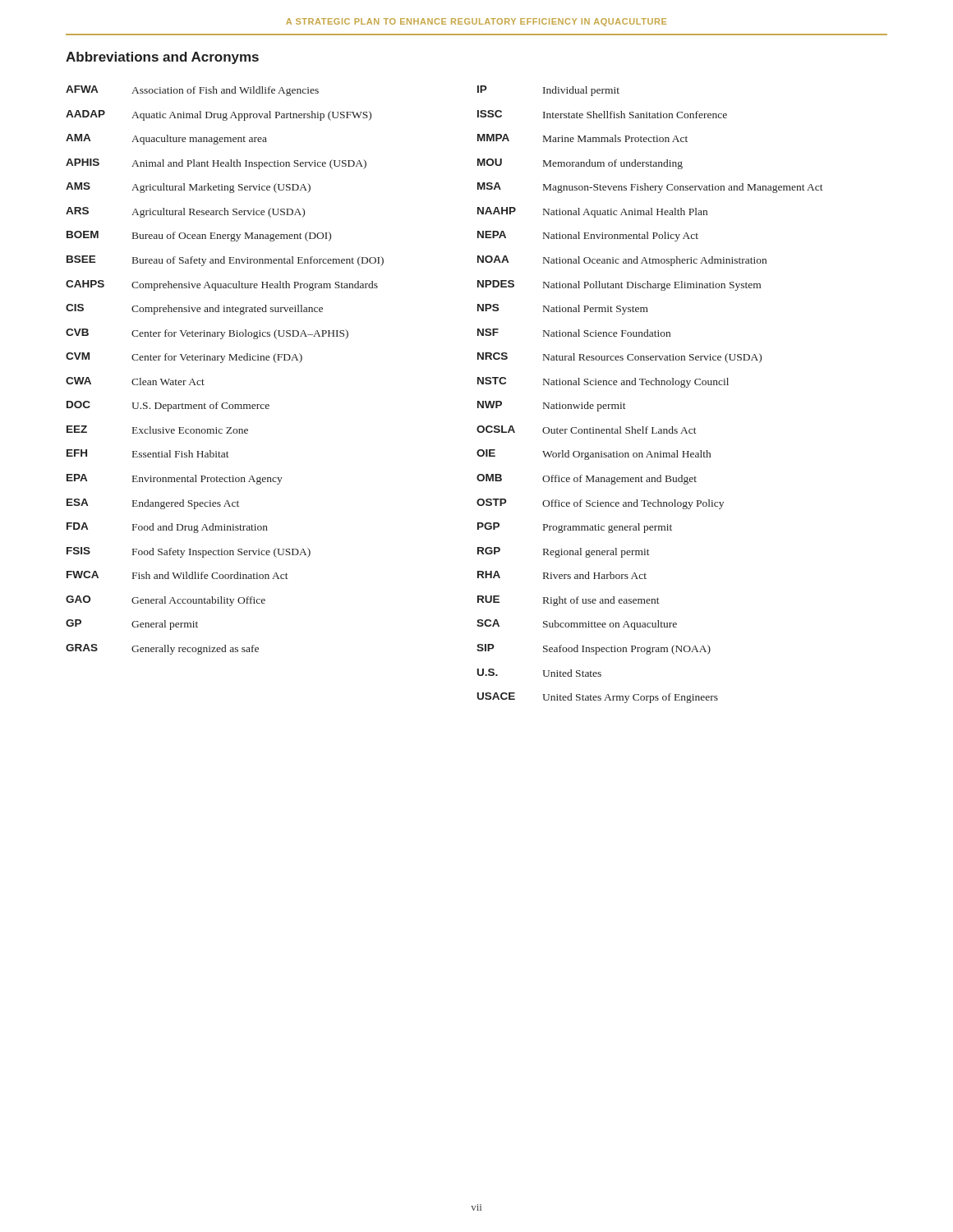Image resolution: width=953 pixels, height=1232 pixels.
Task: Click the passage that begins "SIP Seafood Inspection Program"
Action: [682, 649]
